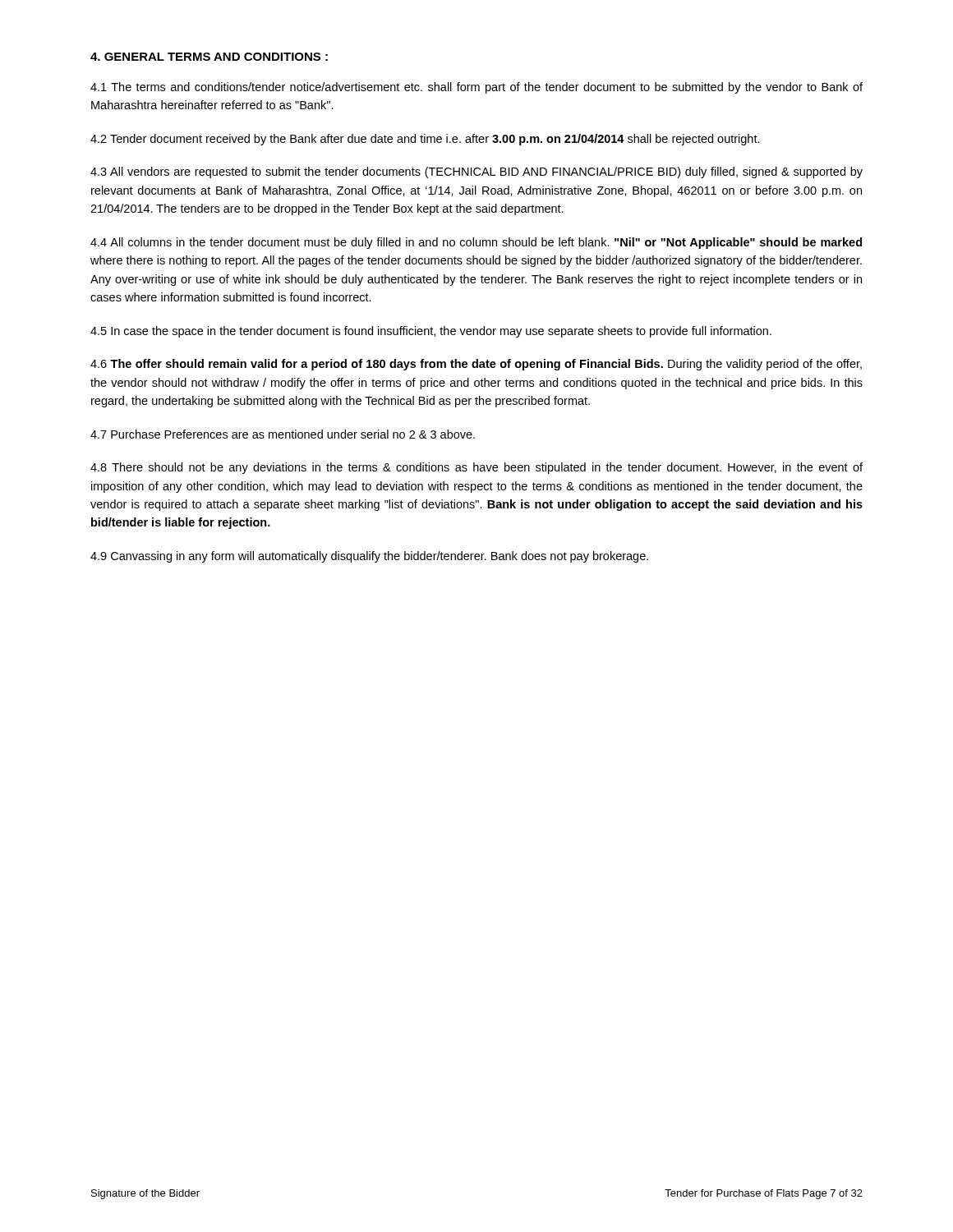The width and height of the screenshot is (953, 1232).
Task: Navigate to the text block starting "5 In case the space in the tender"
Action: point(431,331)
